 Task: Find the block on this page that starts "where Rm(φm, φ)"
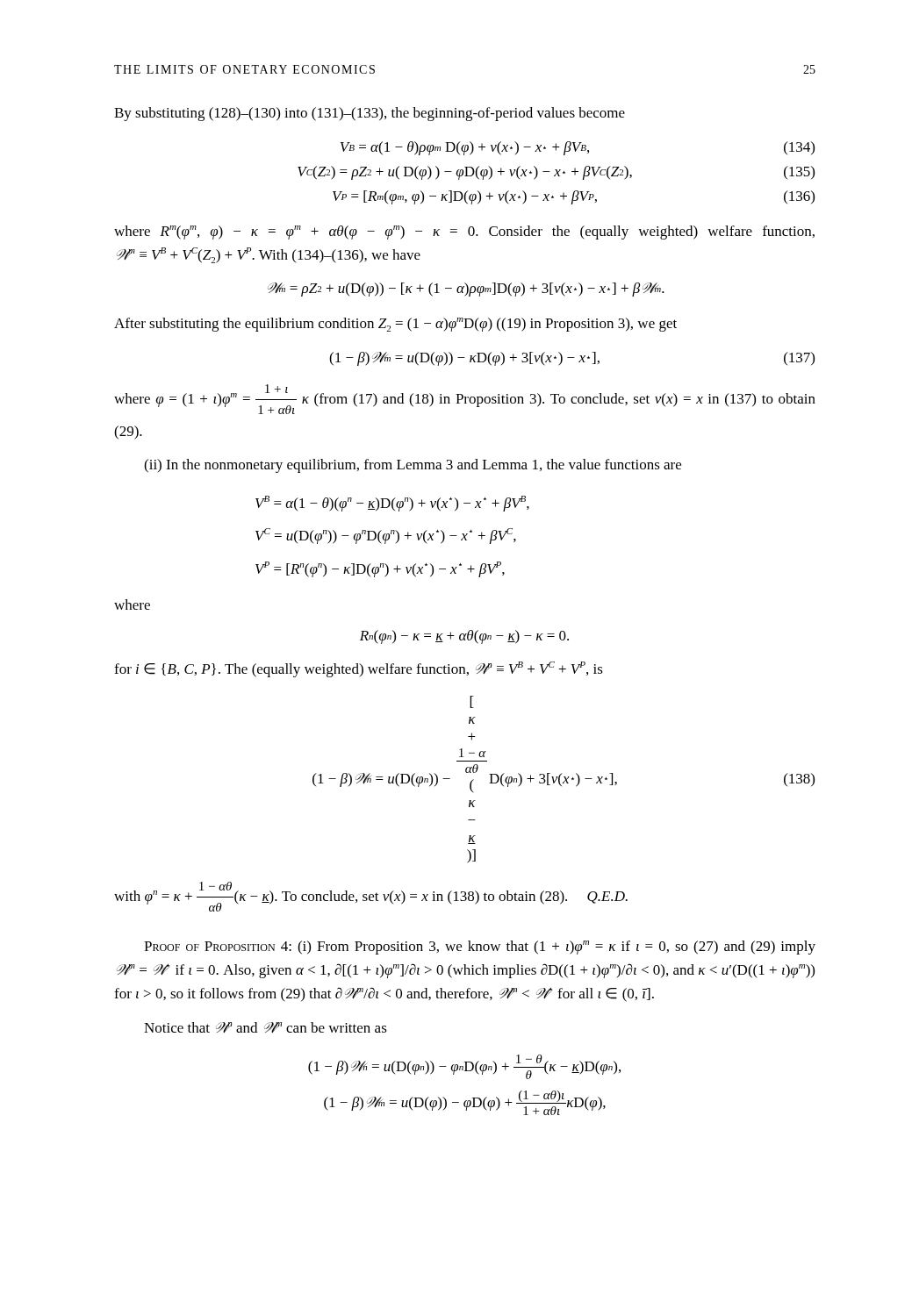pos(465,243)
